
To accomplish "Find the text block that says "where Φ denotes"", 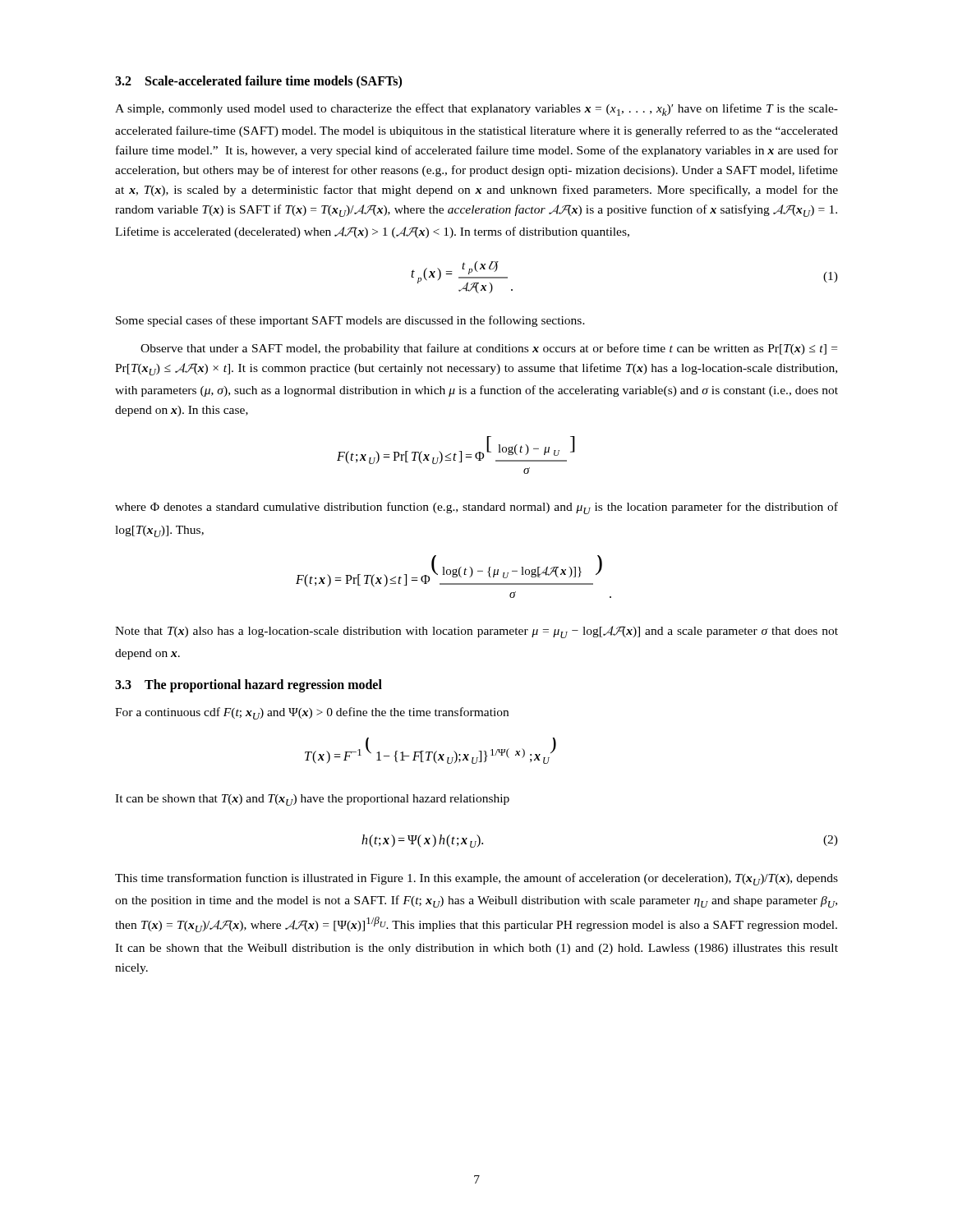I will [x=476, y=520].
